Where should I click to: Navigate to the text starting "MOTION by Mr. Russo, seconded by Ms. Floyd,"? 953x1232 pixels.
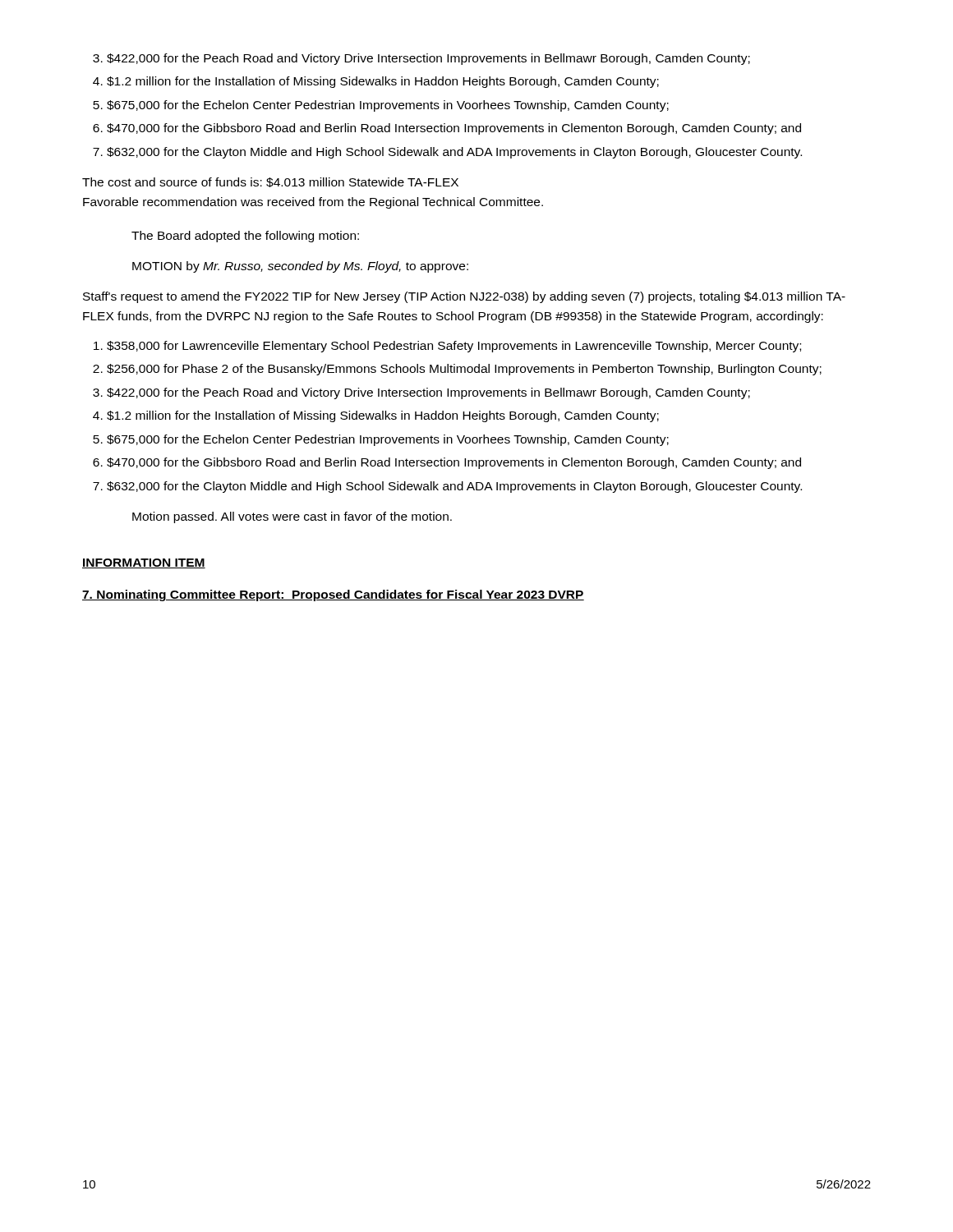(x=300, y=266)
